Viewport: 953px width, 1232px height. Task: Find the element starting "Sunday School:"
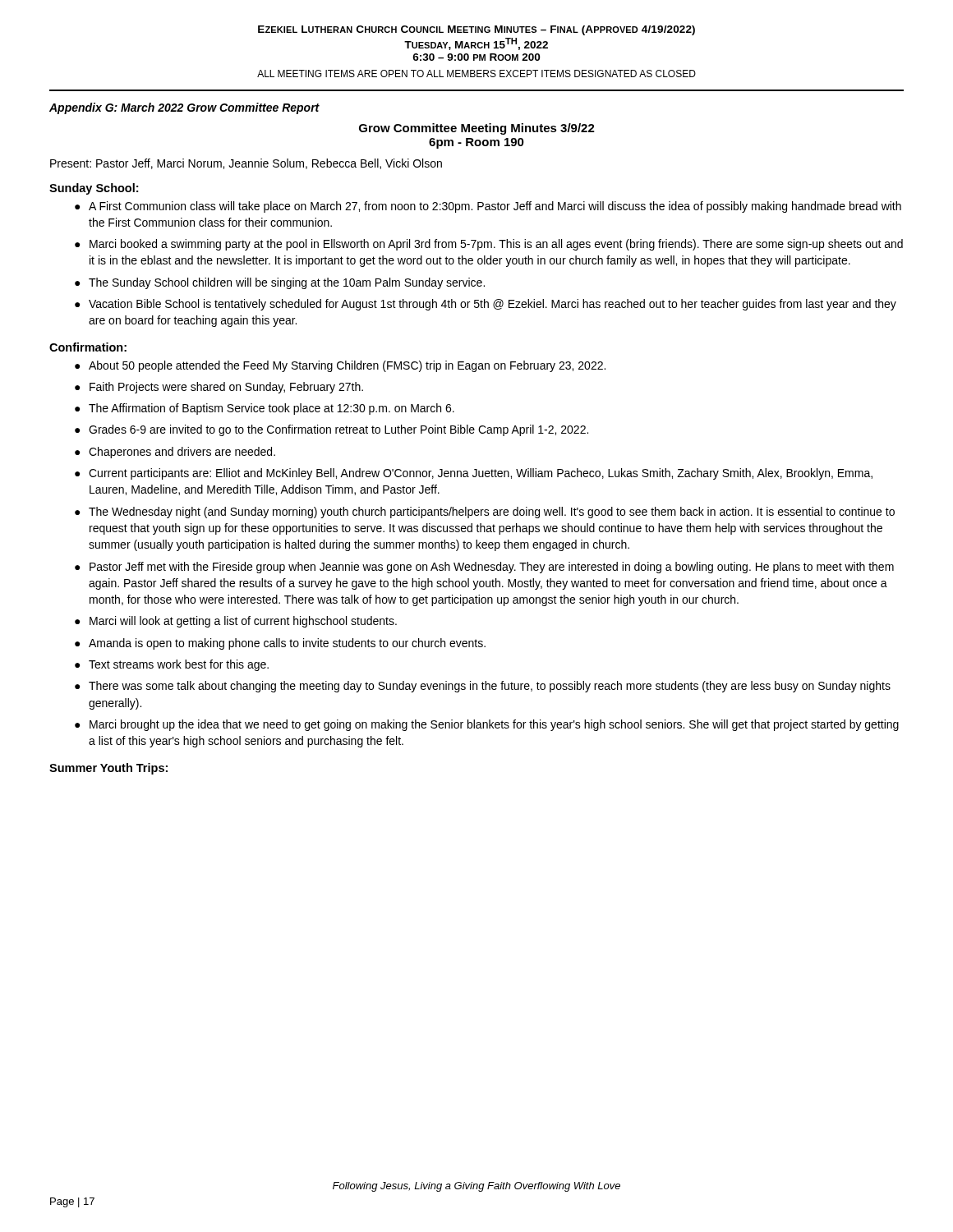[x=94, y=189]
